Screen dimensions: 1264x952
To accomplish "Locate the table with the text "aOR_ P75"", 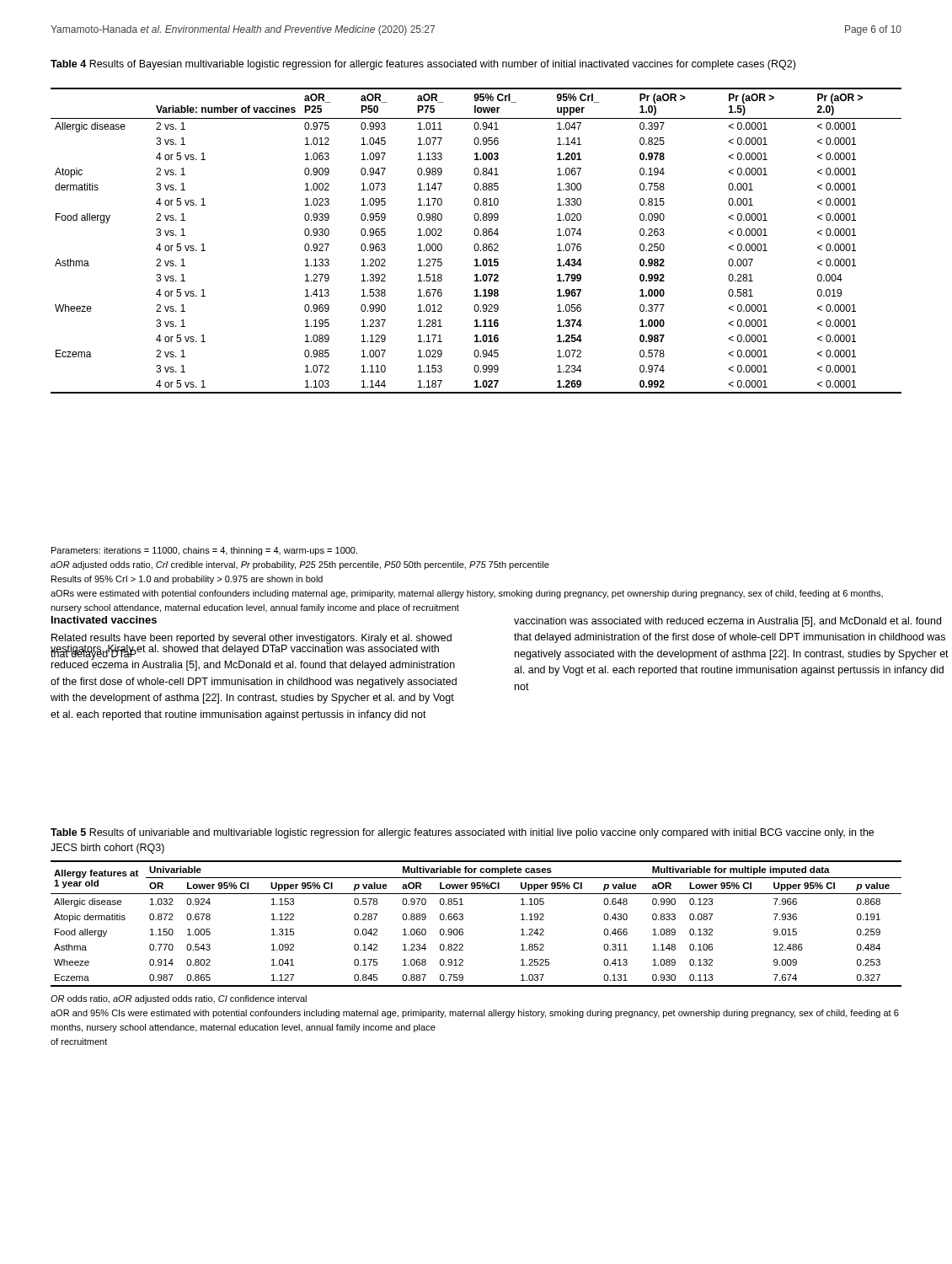I will pos(476,241).
